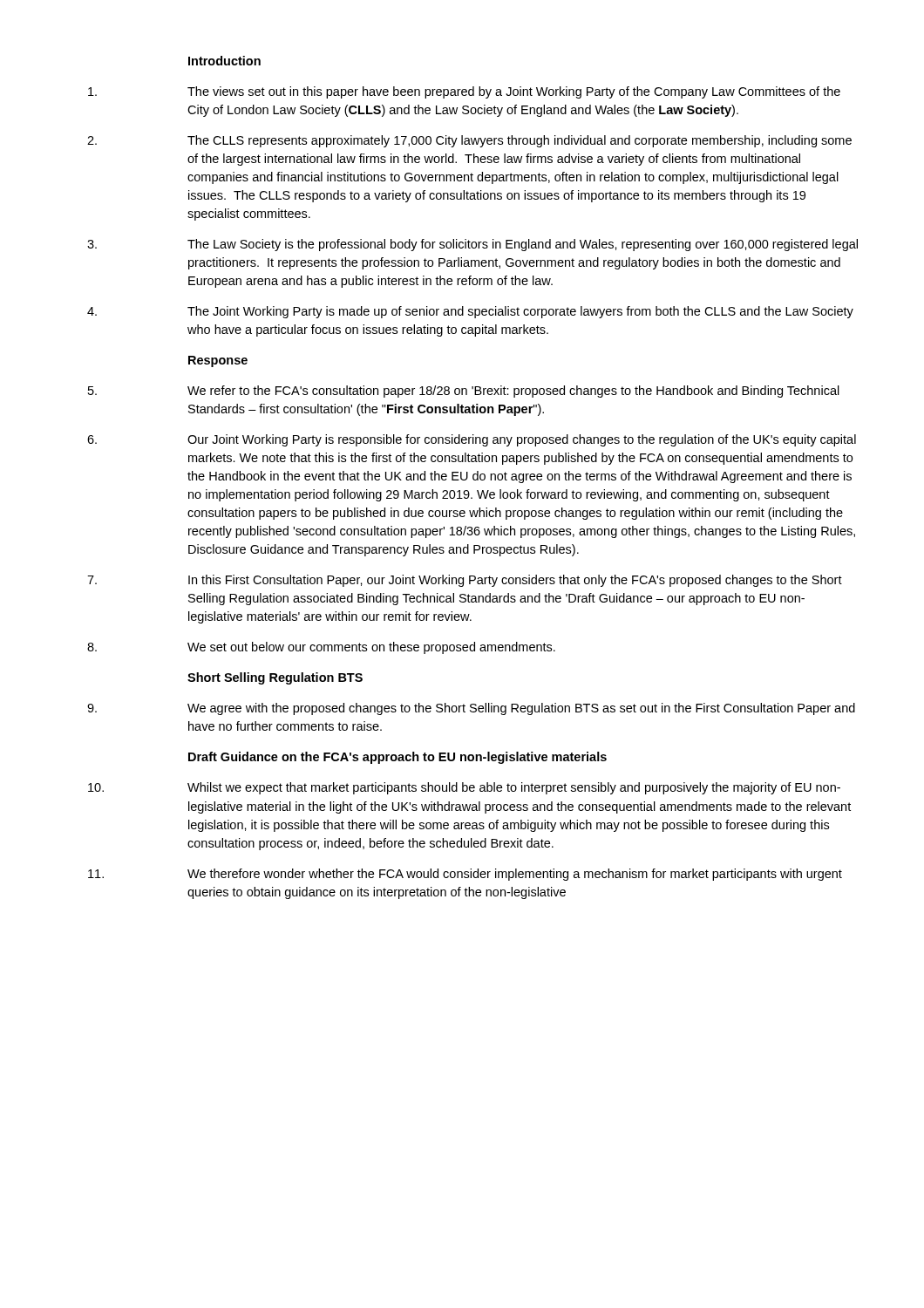Locate the block of text that opens with "9. We agree with the proposed changes to"

473,718
